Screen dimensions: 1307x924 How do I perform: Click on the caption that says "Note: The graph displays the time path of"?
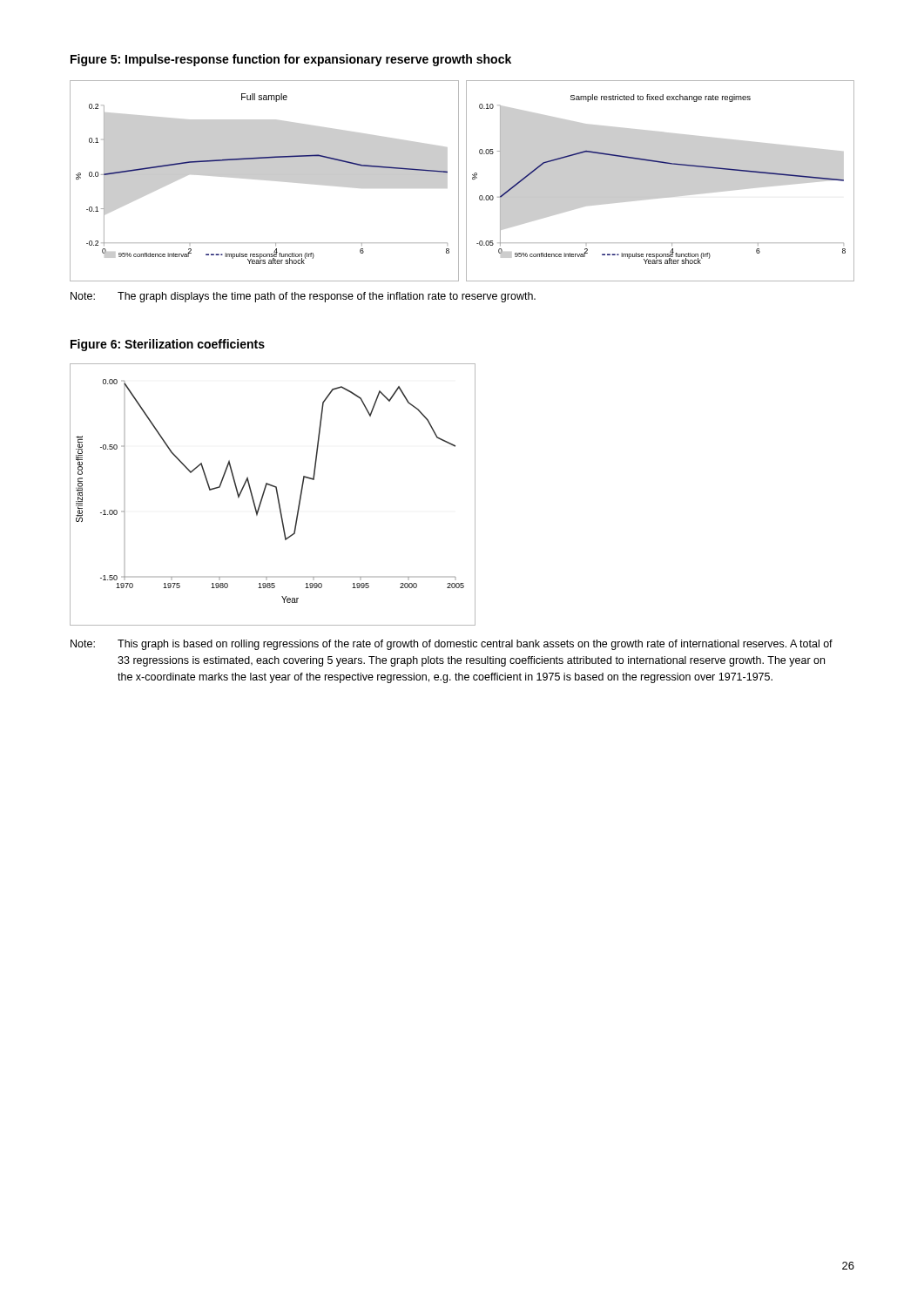point(303,296)
